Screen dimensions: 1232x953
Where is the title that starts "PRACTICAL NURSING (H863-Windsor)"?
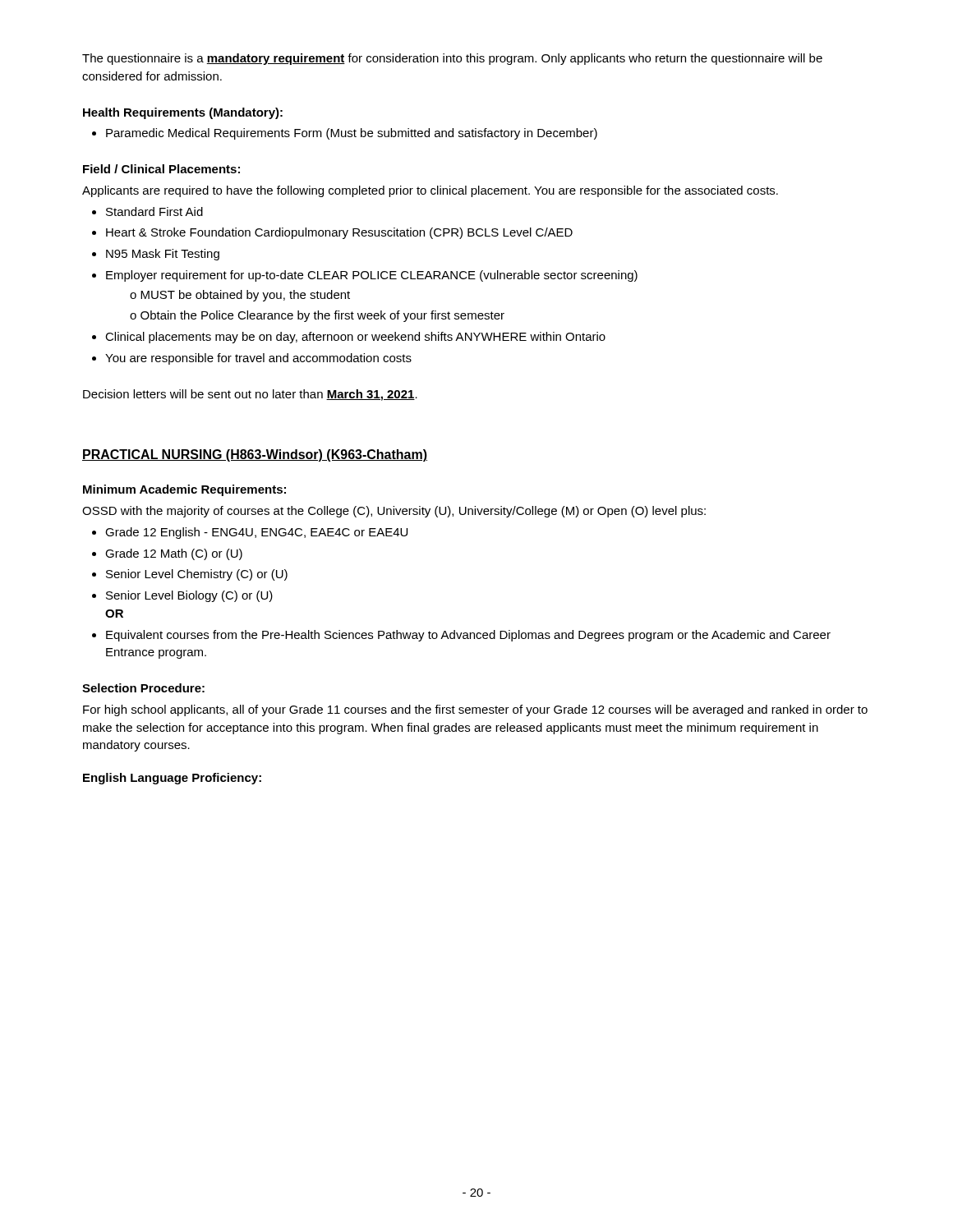(x=255, y=455)
